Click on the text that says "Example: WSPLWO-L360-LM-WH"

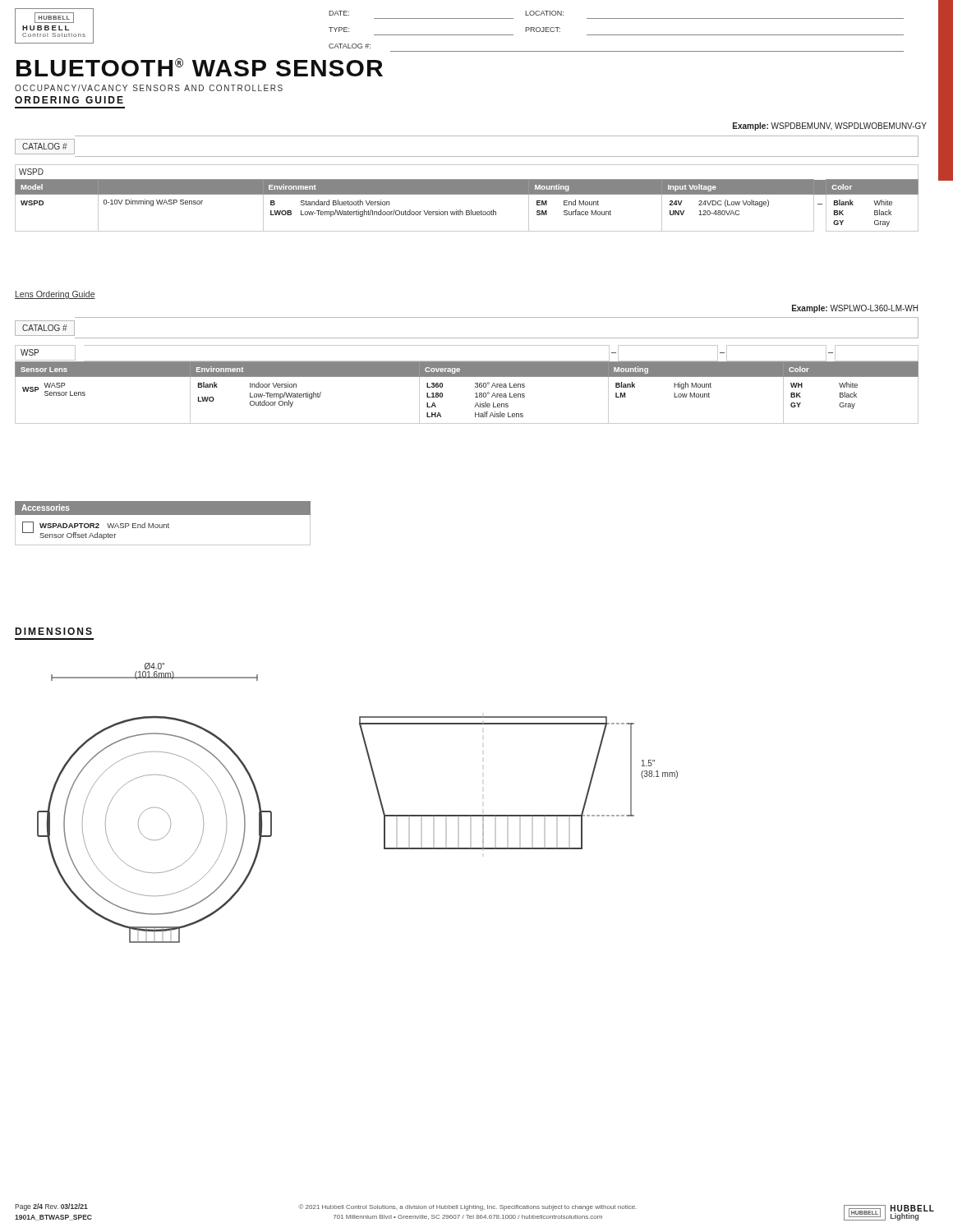point(855,308)
